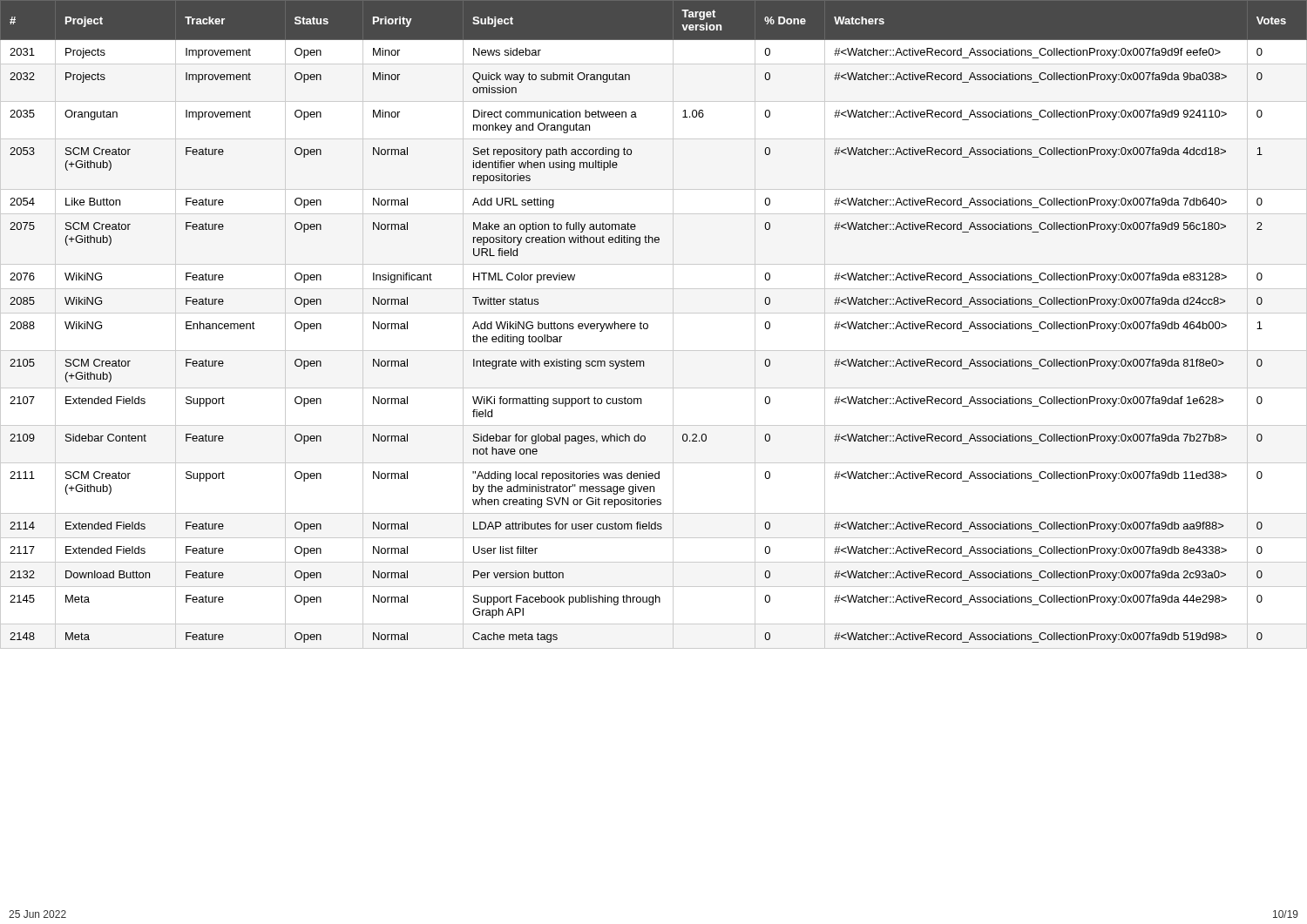Select the table that reads "User list filter"

[x=654, y=324]
